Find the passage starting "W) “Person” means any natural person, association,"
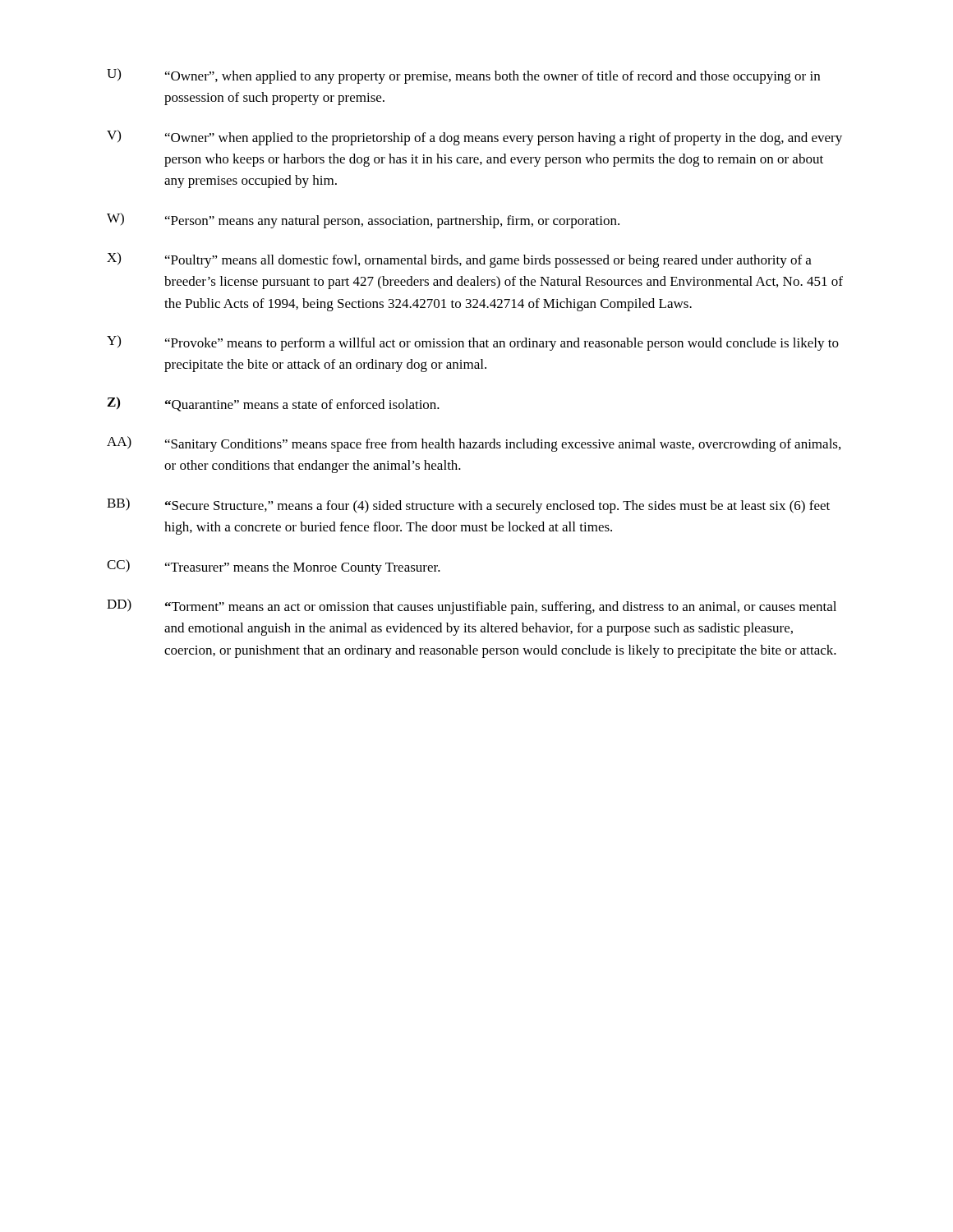953x1232 pixels. pos(476,221)
